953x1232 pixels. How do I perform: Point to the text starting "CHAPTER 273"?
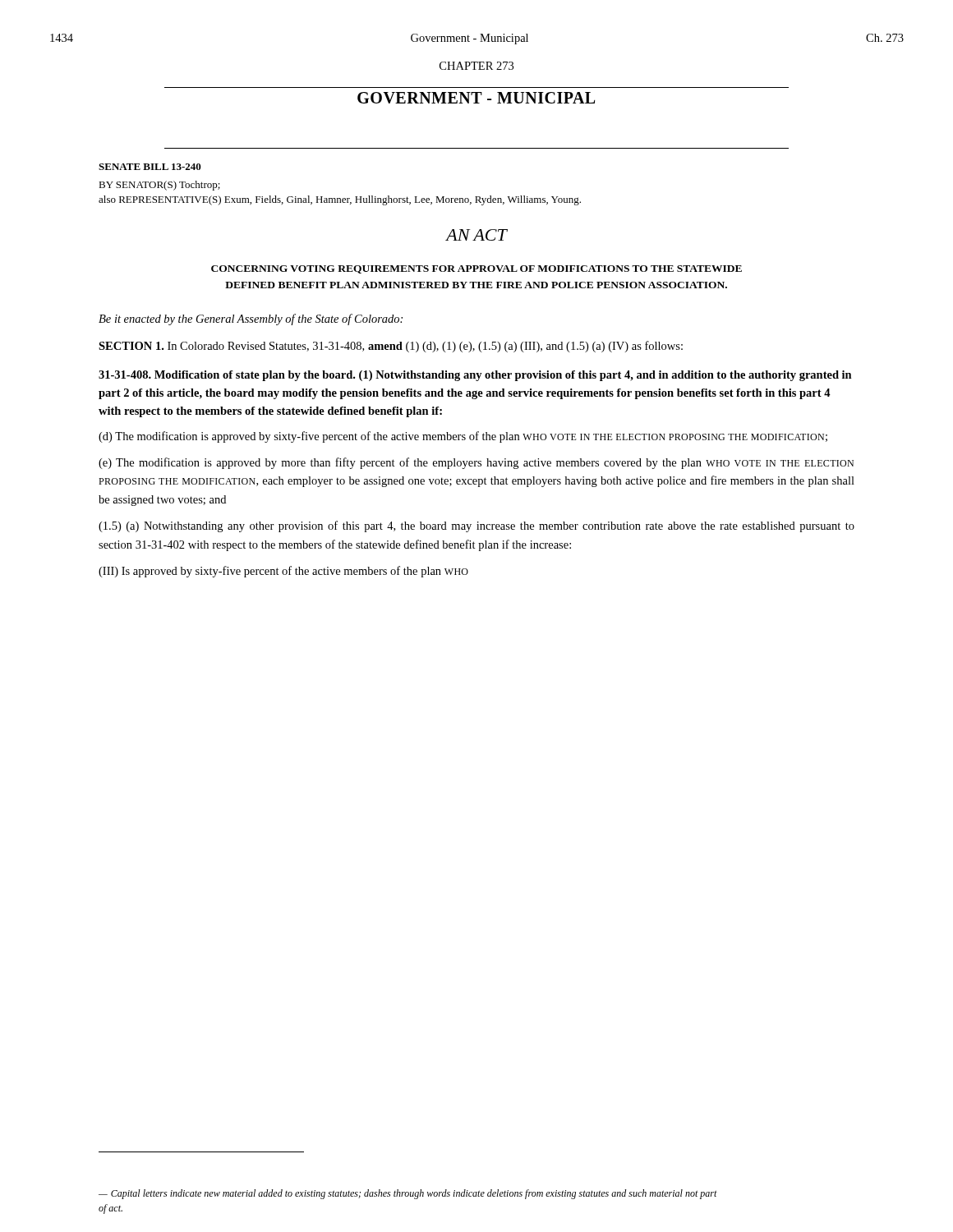(x=476, y=66)
